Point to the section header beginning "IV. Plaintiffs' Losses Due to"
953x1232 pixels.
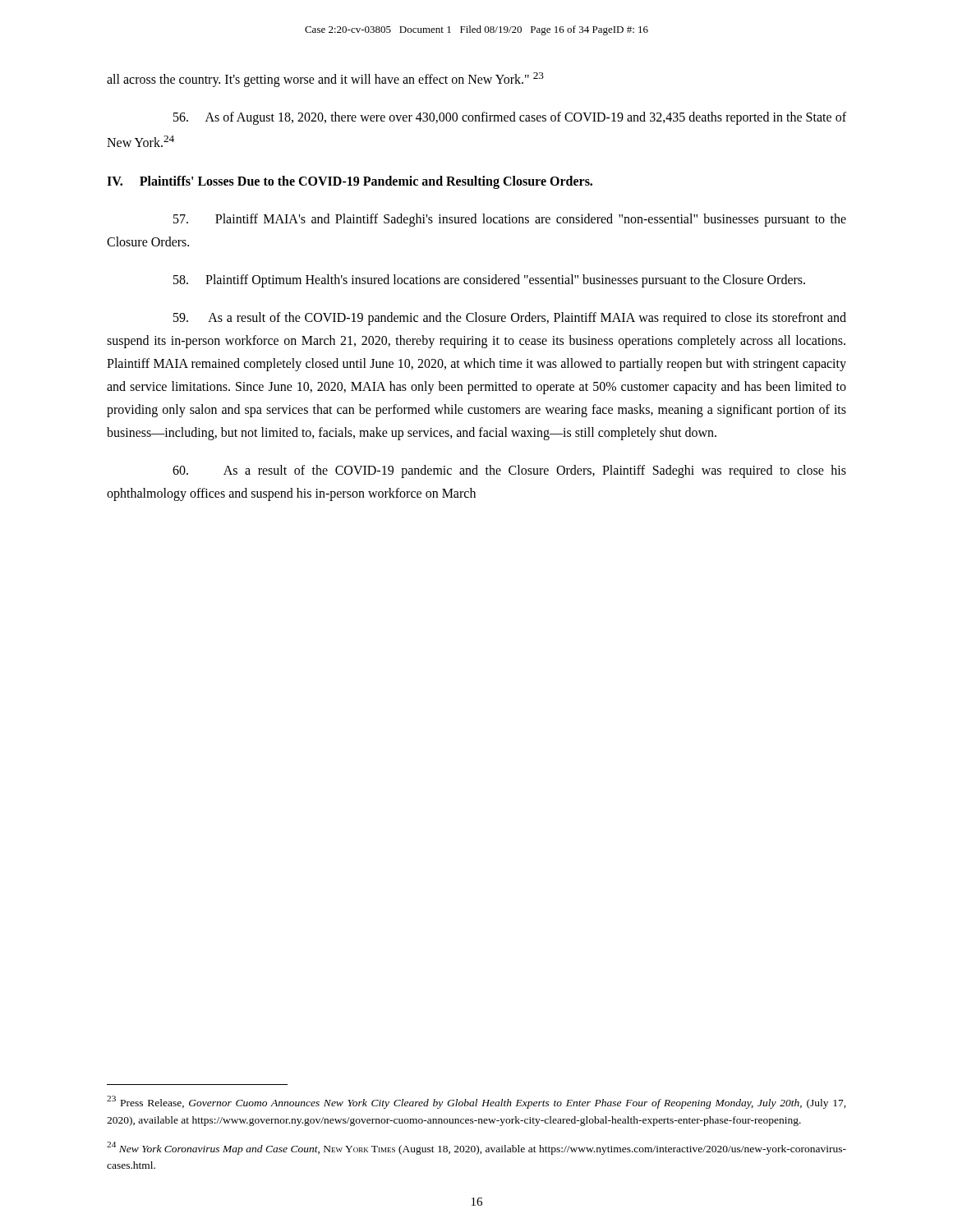click(x=350, y=181)
